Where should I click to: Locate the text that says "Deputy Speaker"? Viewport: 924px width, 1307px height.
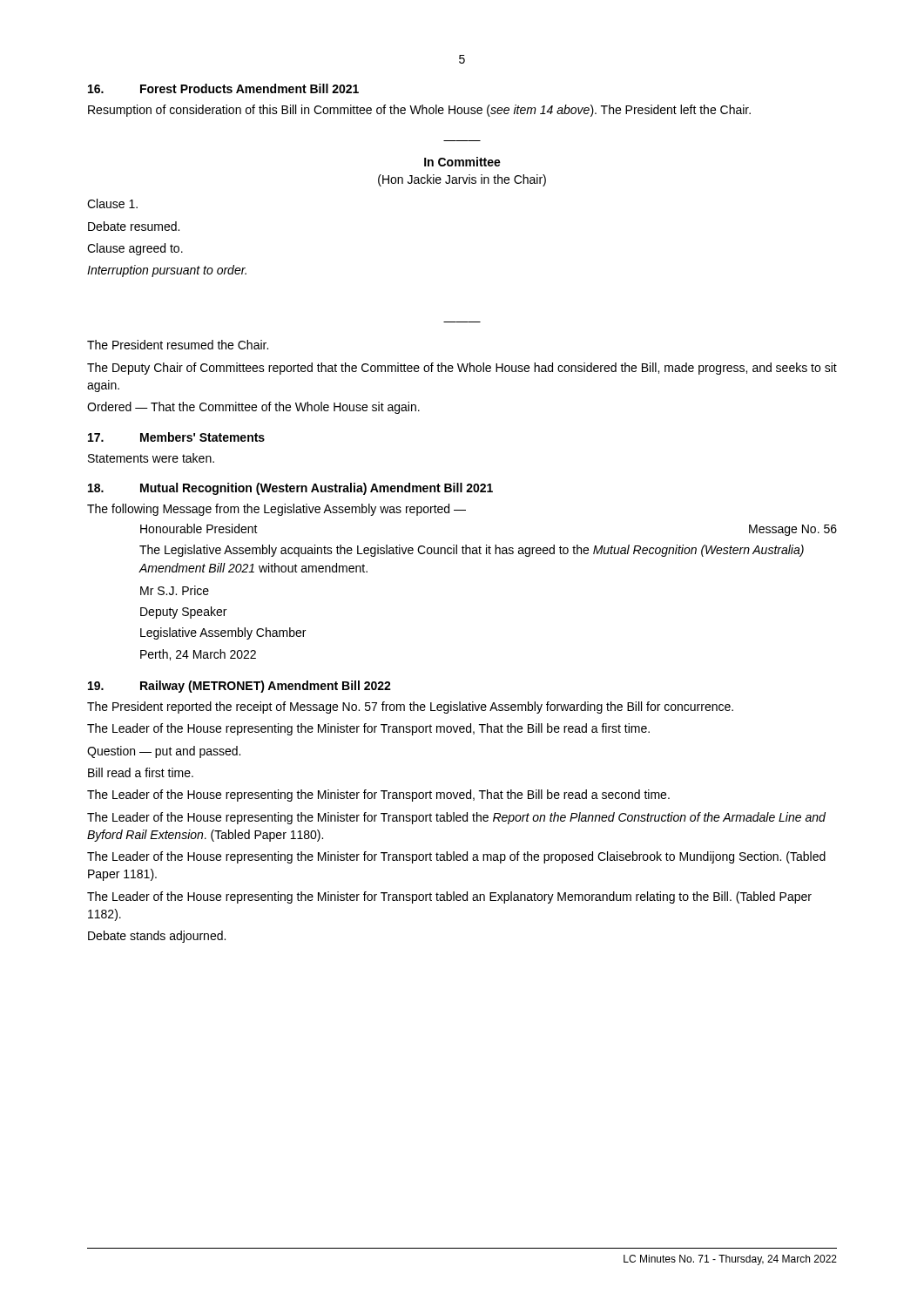click(x=183, y=612)
